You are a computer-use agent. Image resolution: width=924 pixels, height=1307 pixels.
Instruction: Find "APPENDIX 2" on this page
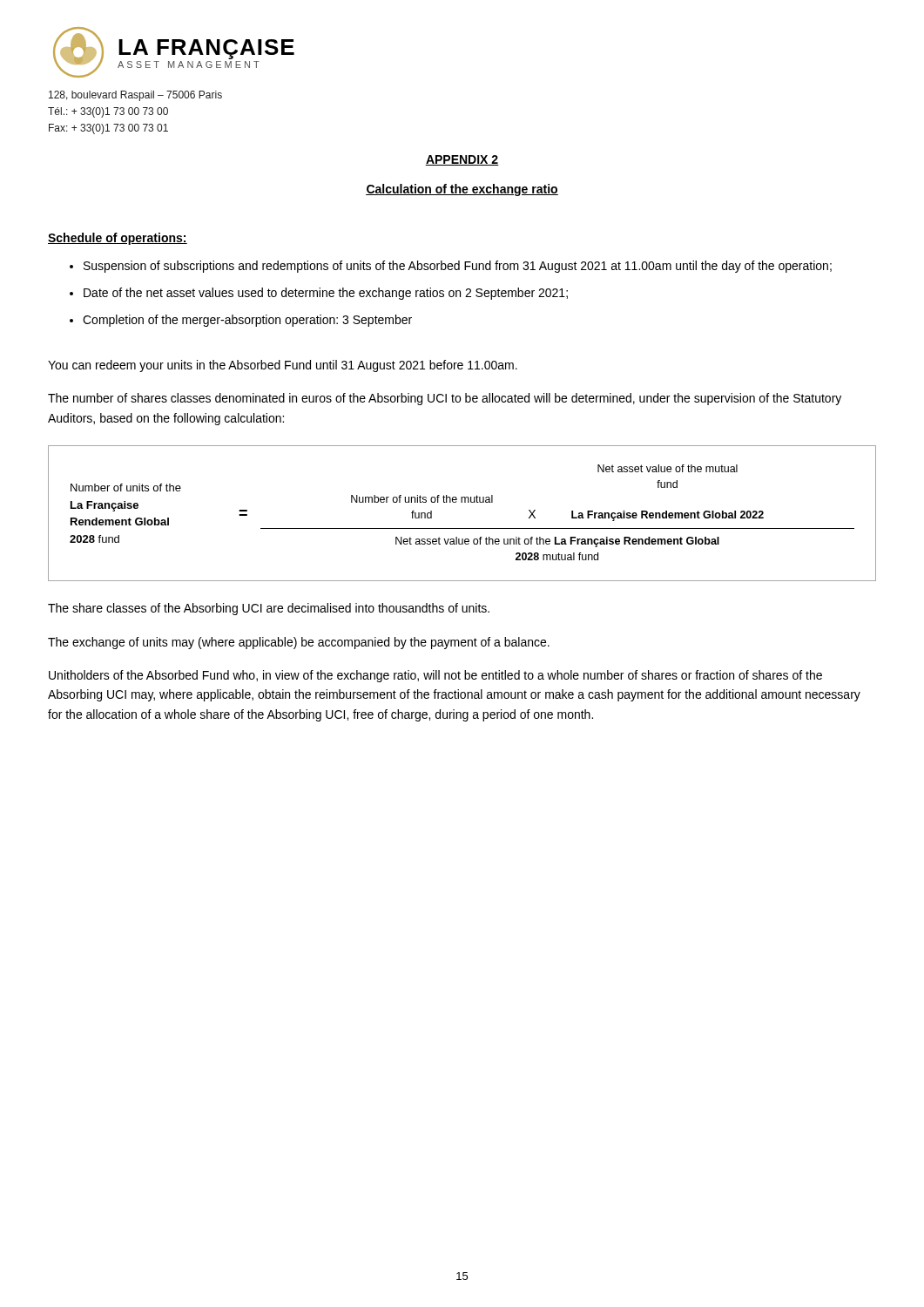coord(462,159)
